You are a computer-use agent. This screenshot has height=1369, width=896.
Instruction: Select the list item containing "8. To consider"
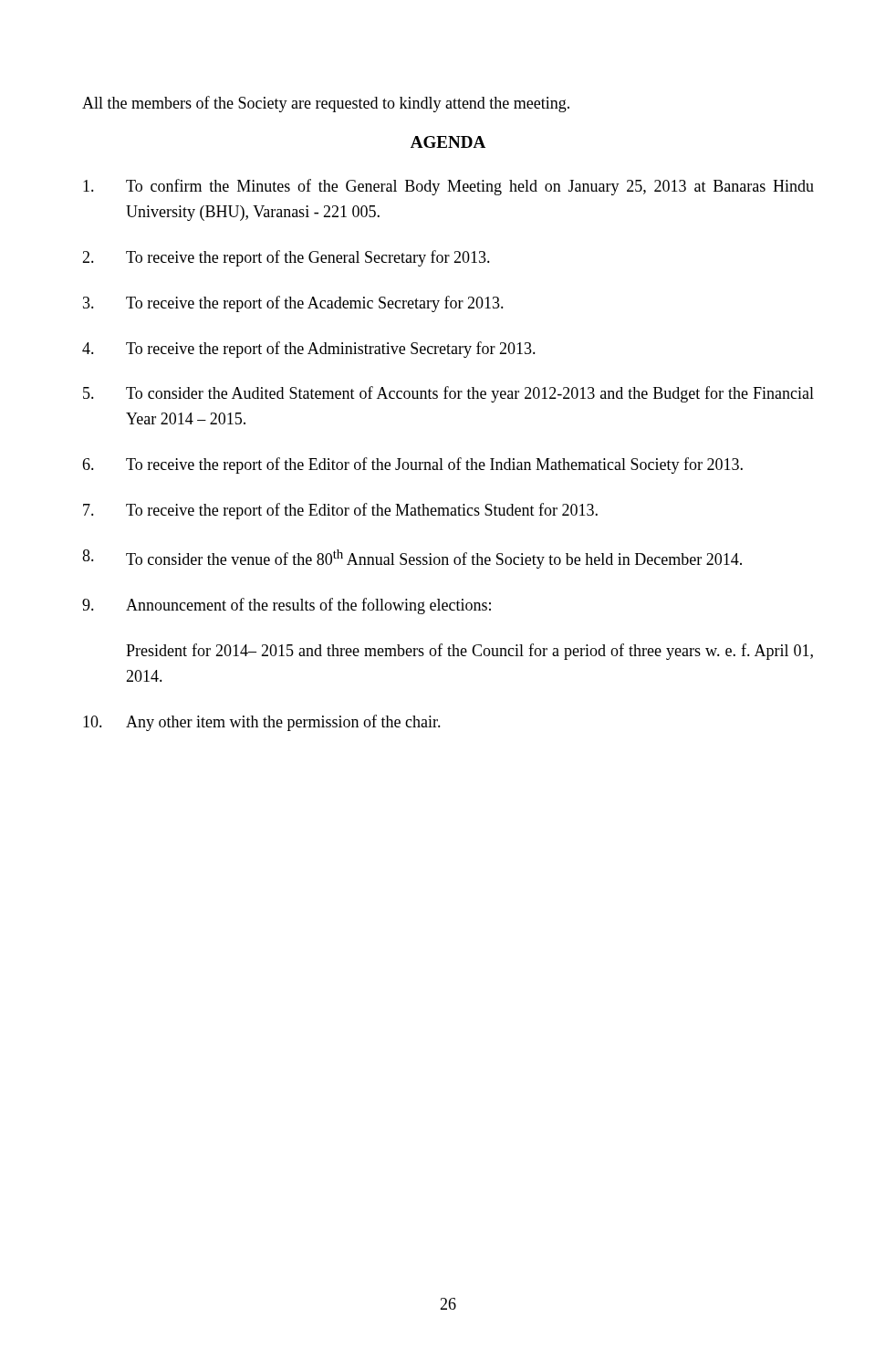(x=448, y=558)
